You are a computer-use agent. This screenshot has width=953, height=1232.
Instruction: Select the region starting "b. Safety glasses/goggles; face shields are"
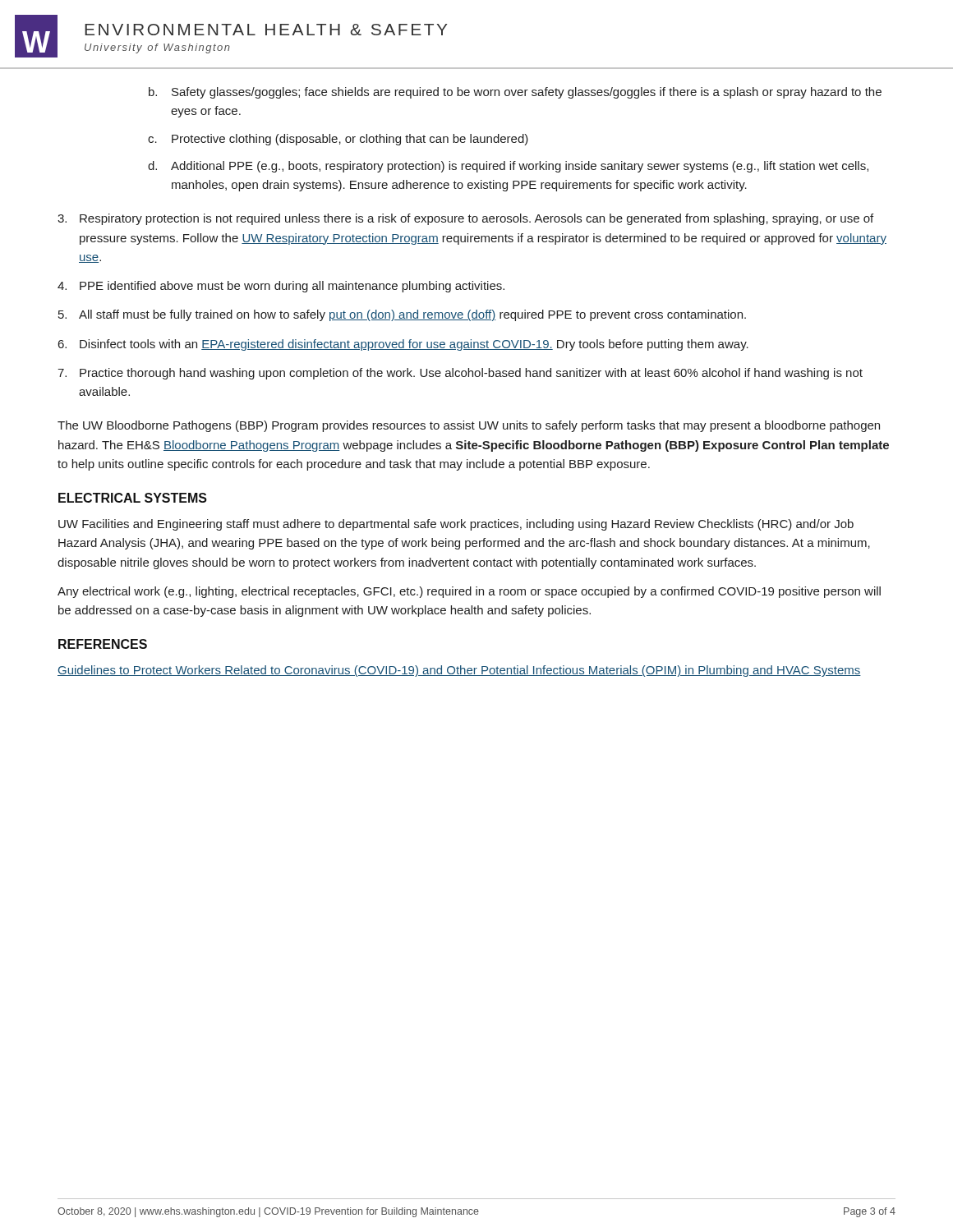(x=522, y=101)
